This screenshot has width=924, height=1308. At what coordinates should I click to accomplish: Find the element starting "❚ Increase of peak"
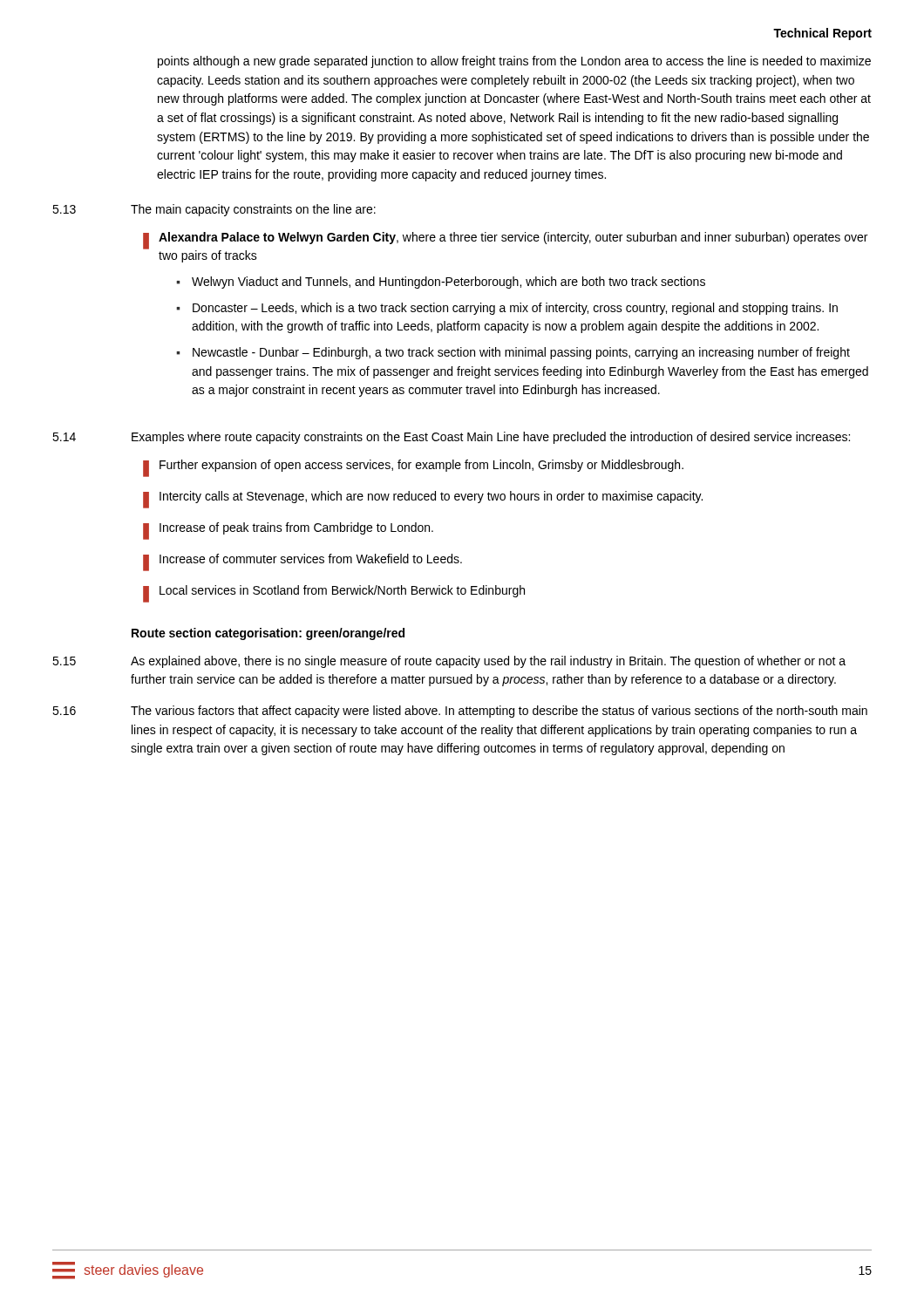(x=288, y=531)
